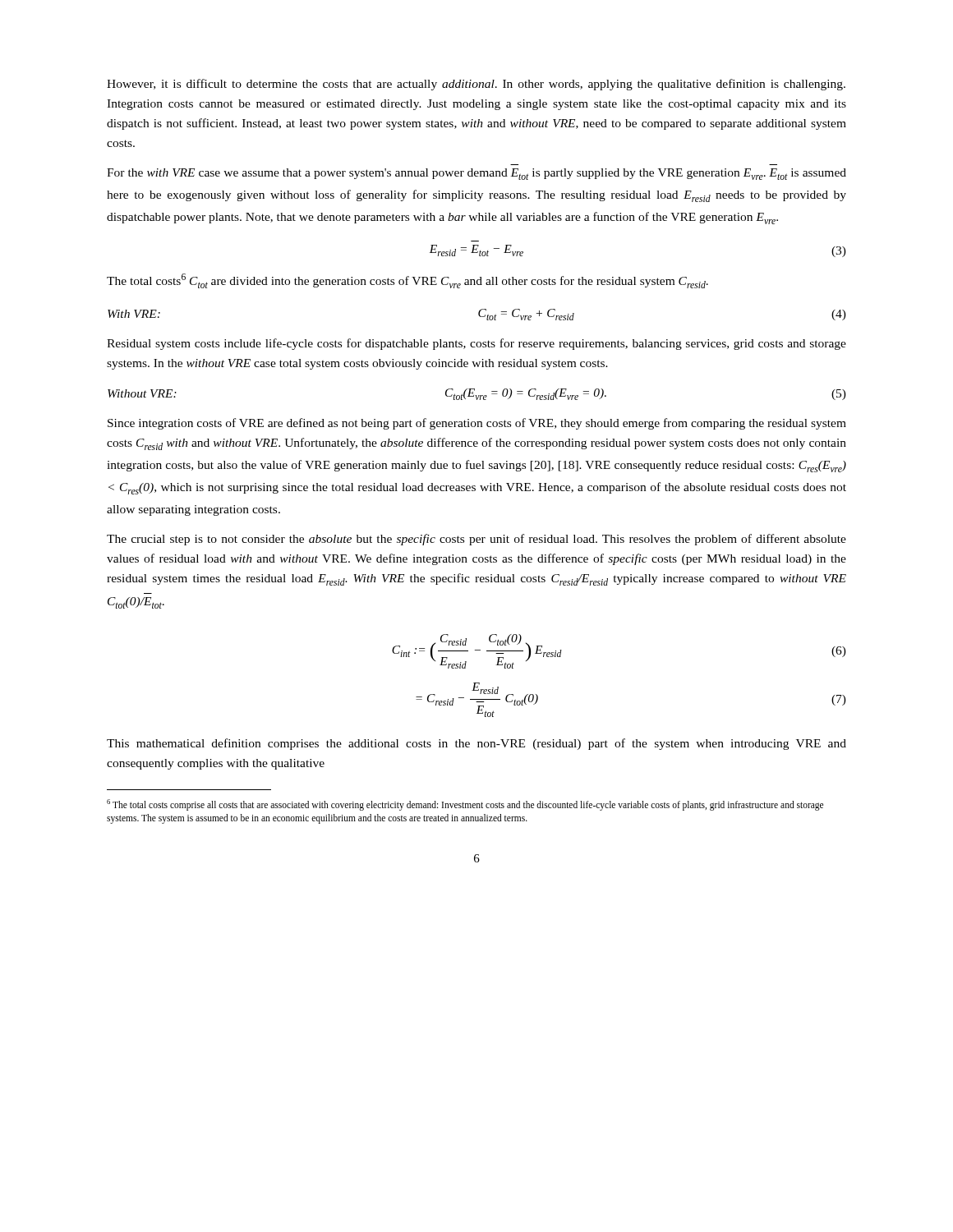This screenshot has height=1232, width=953.
Task: Point to the text starting "Cint := ( Cresid Eresid − Ctot(0)"
Action: tap(476, 651)
